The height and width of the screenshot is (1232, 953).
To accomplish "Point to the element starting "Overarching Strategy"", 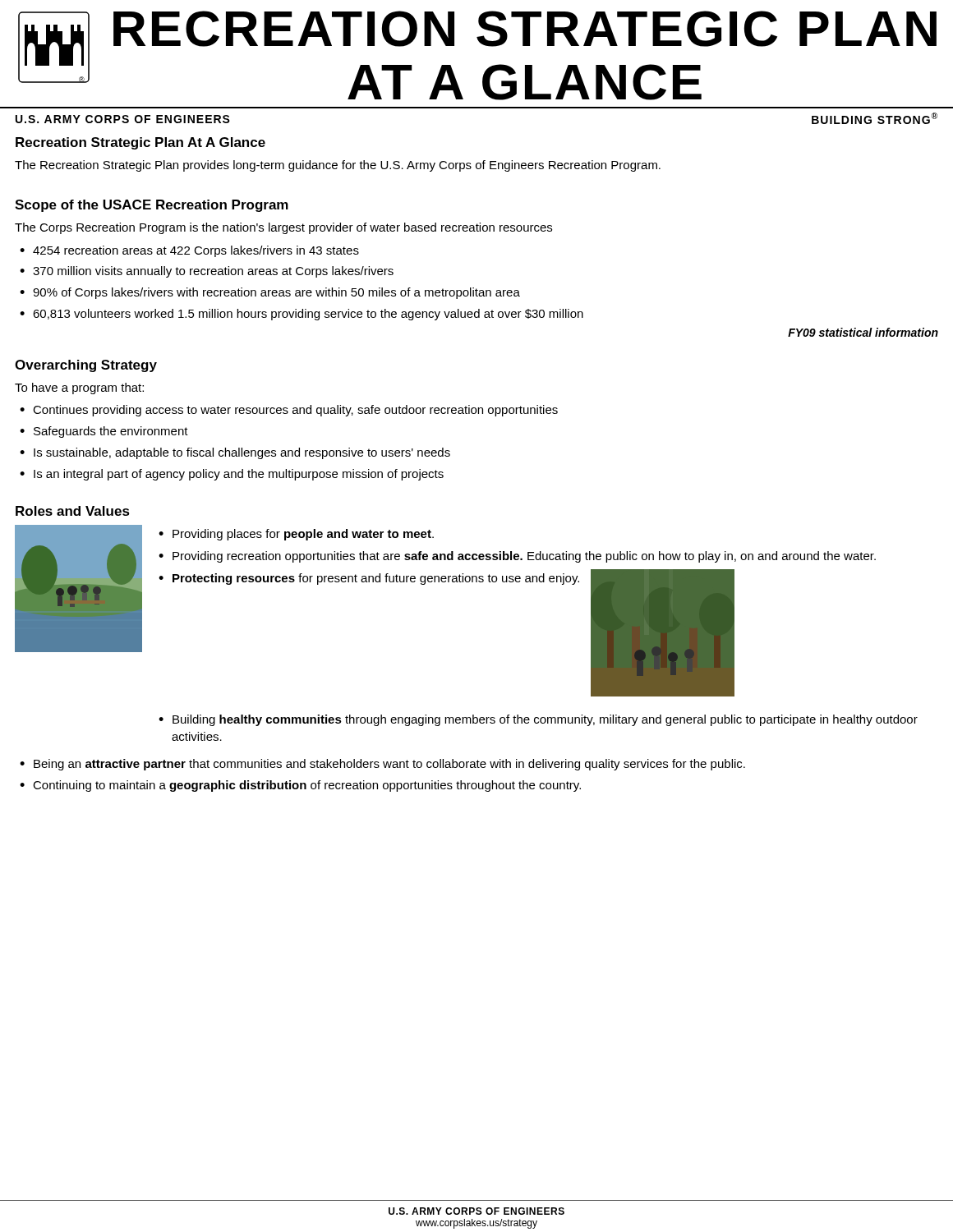I will (86, 366).
